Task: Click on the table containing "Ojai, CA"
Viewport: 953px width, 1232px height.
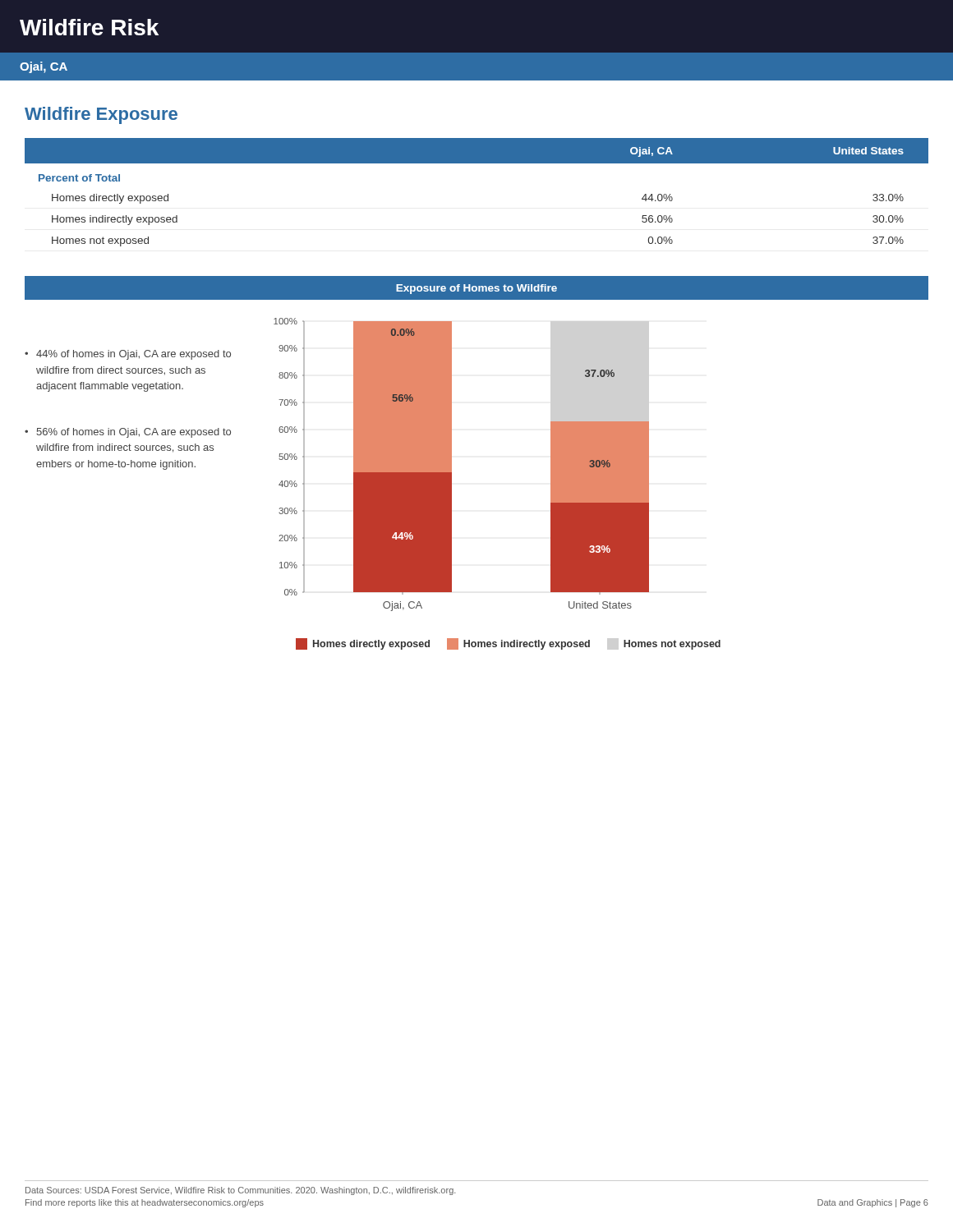Action: coord(476,195)
